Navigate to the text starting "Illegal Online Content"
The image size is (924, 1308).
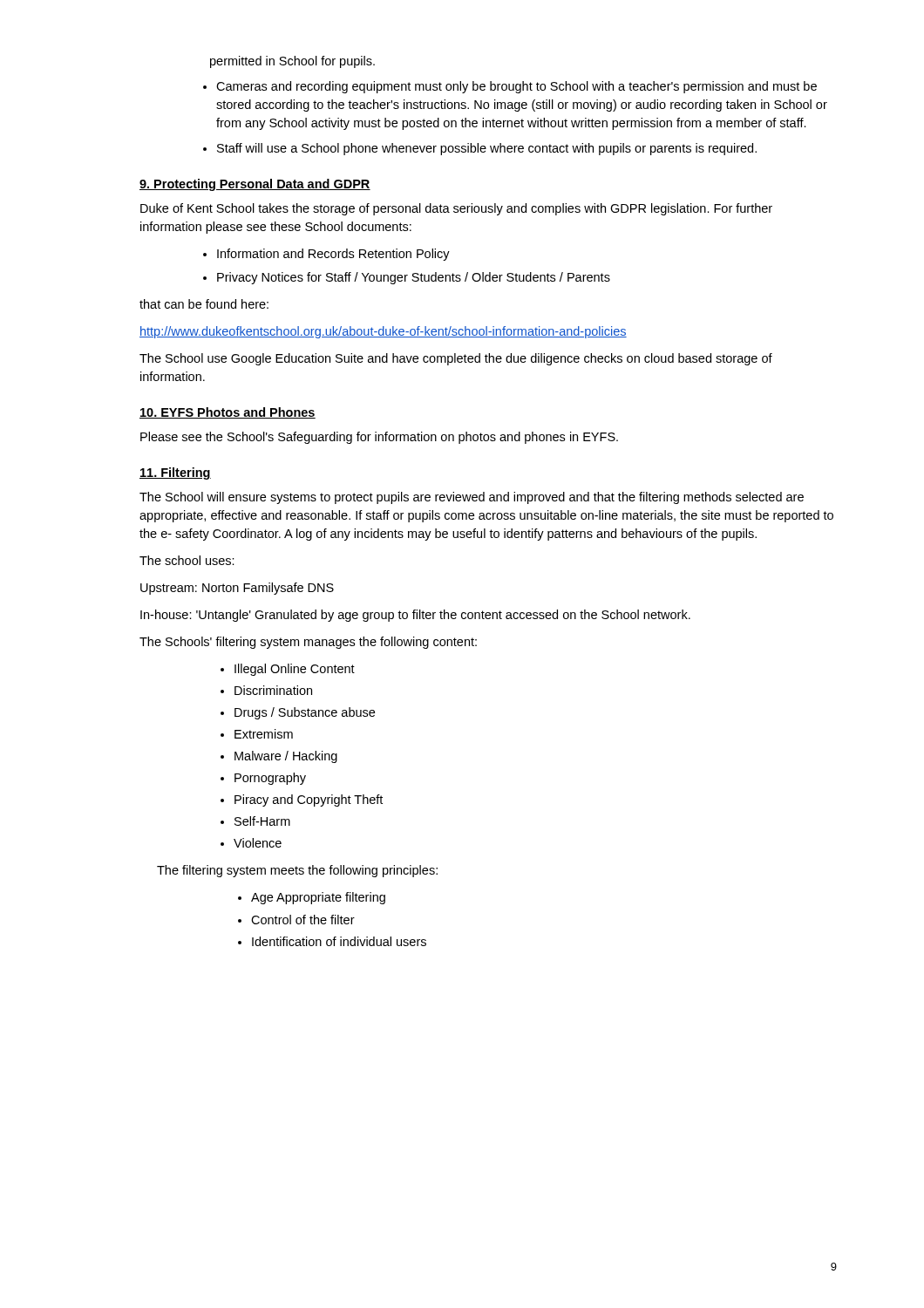pyautogui.click(x=294, y=669)
